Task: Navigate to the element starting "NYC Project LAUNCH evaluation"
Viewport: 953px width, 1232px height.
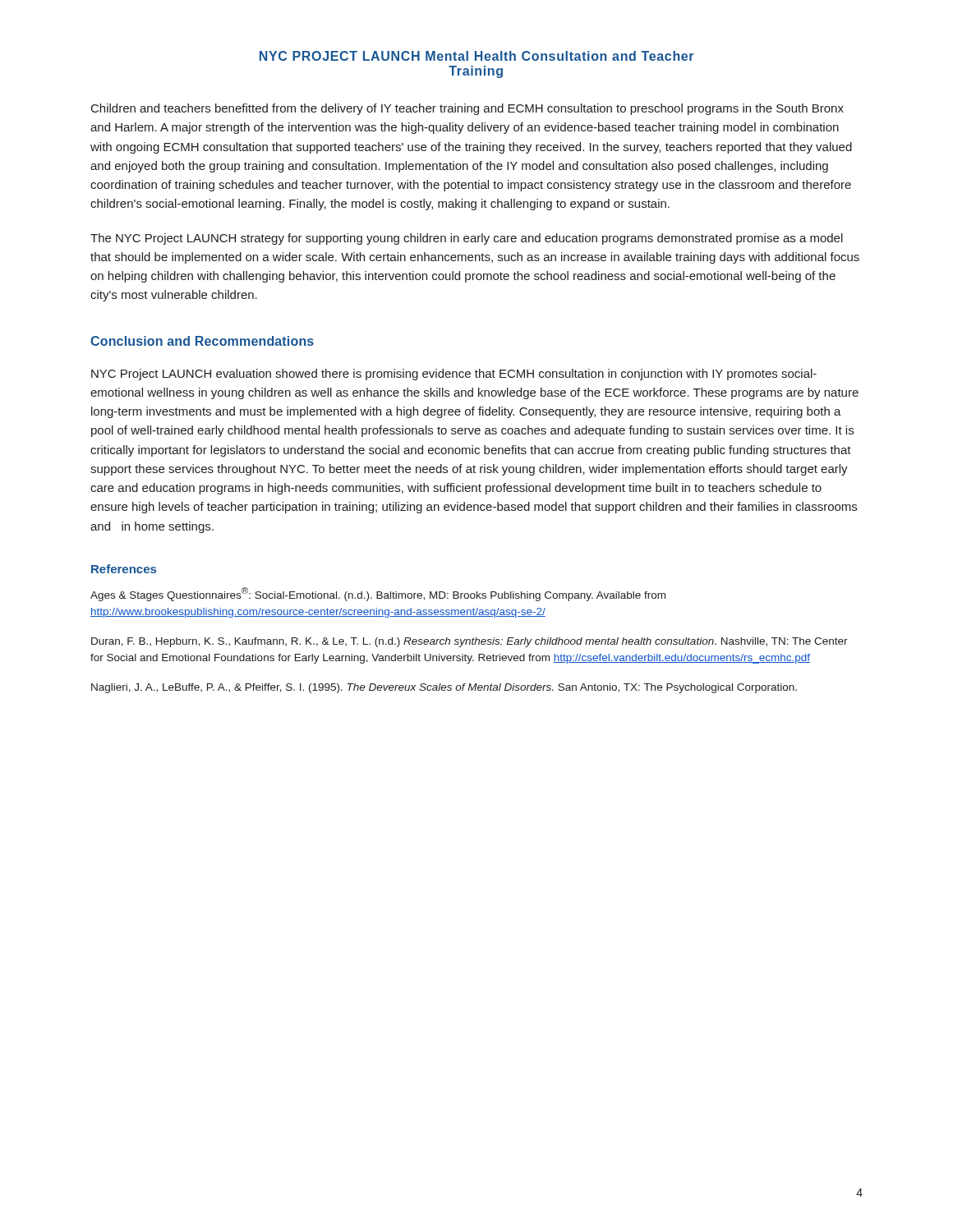Action: [x=475, y=449]
